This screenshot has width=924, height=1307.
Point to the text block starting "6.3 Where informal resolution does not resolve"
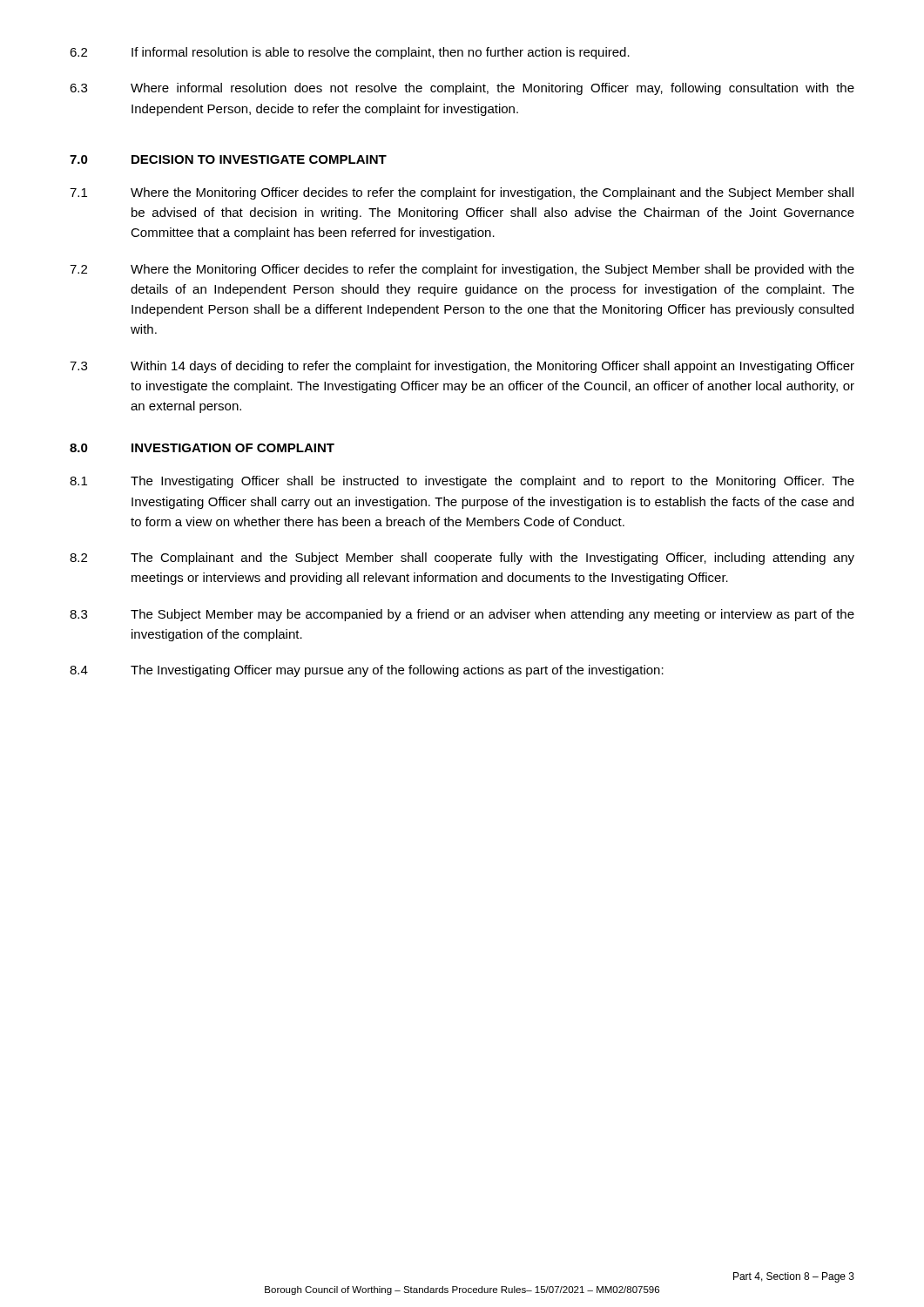coord(462,98)
